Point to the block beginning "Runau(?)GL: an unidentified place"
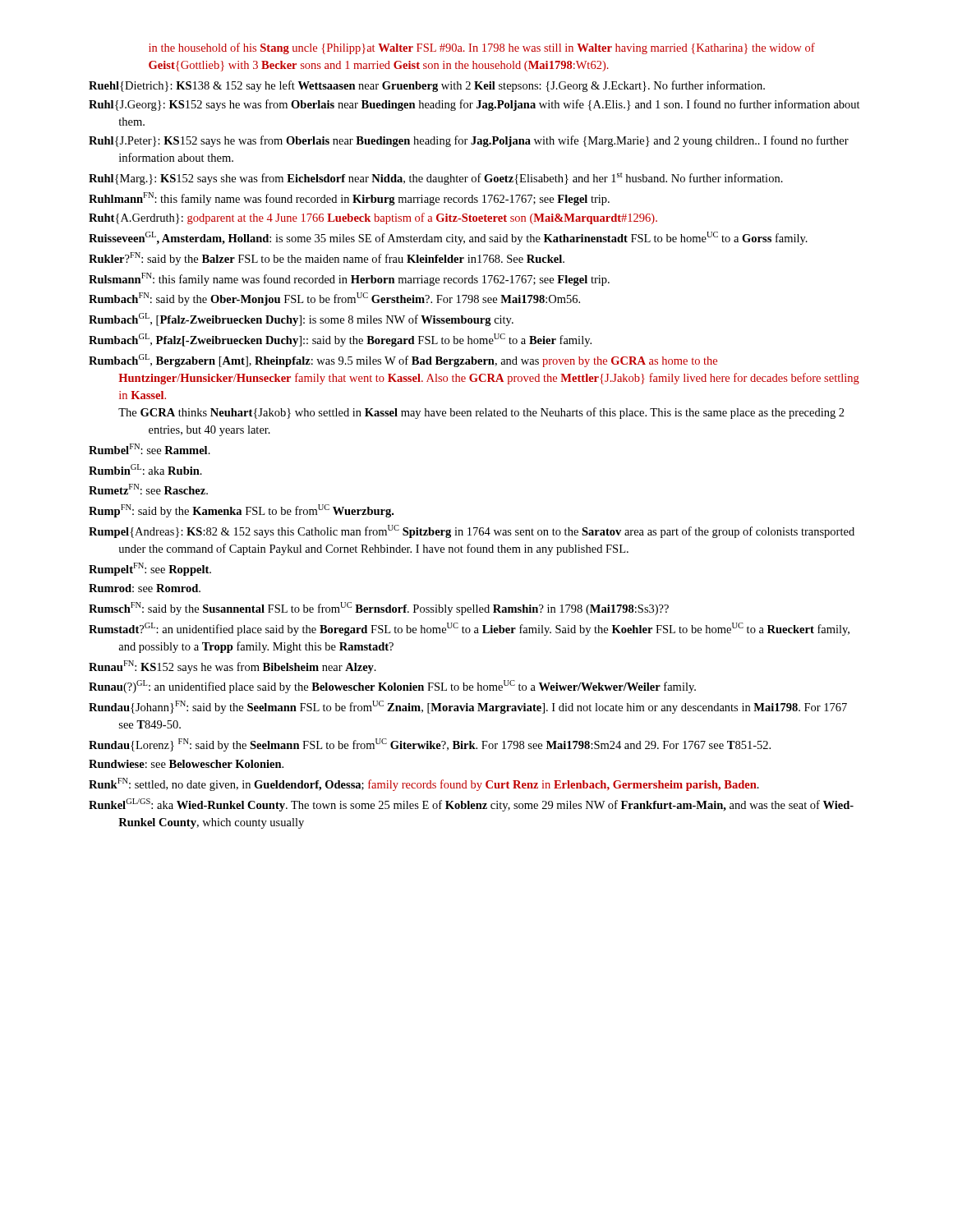This screenshot has width=953, height=1232. [x=393, y=686]
